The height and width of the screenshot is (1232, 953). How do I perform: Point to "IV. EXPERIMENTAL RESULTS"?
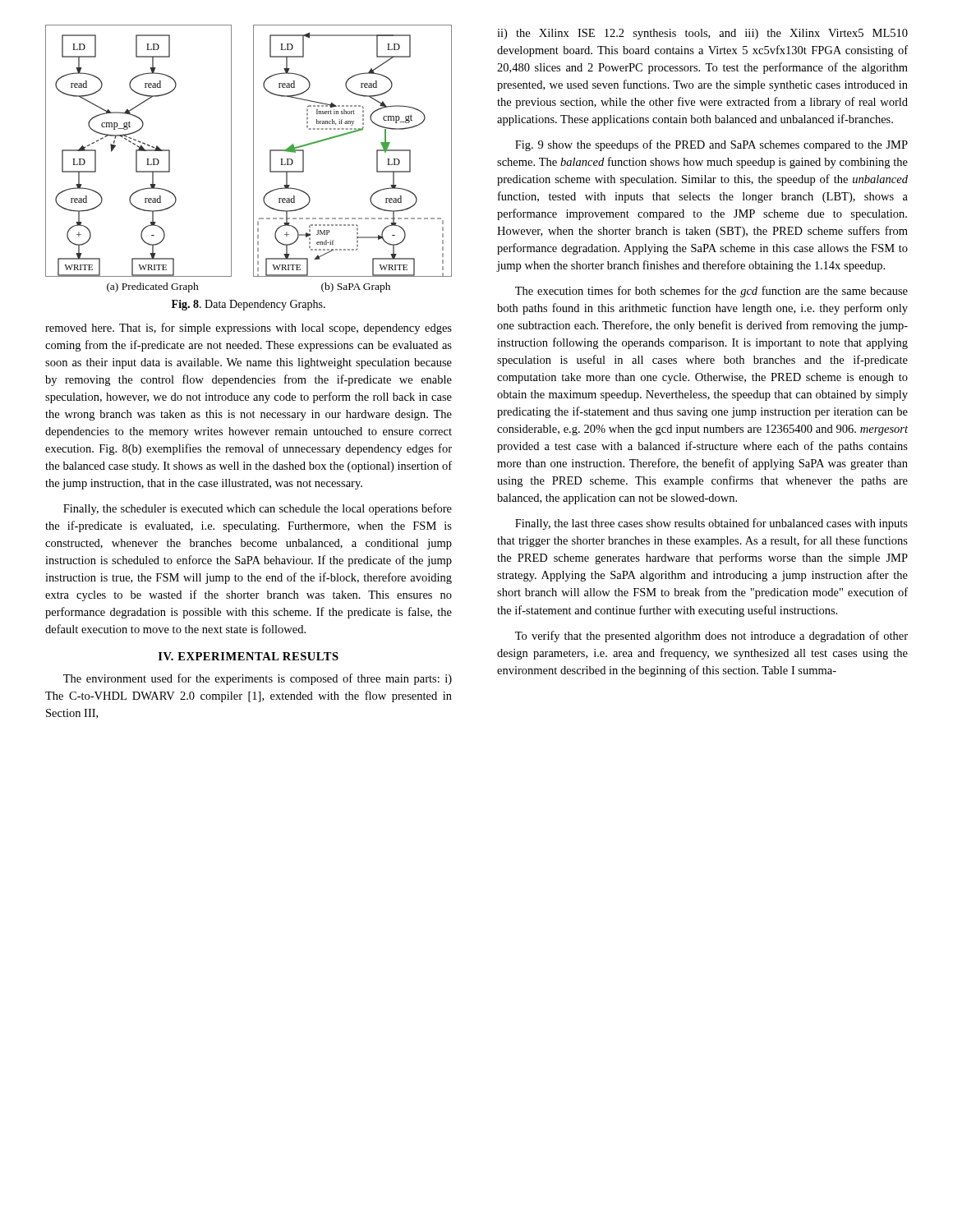click(x=249, y=656)
